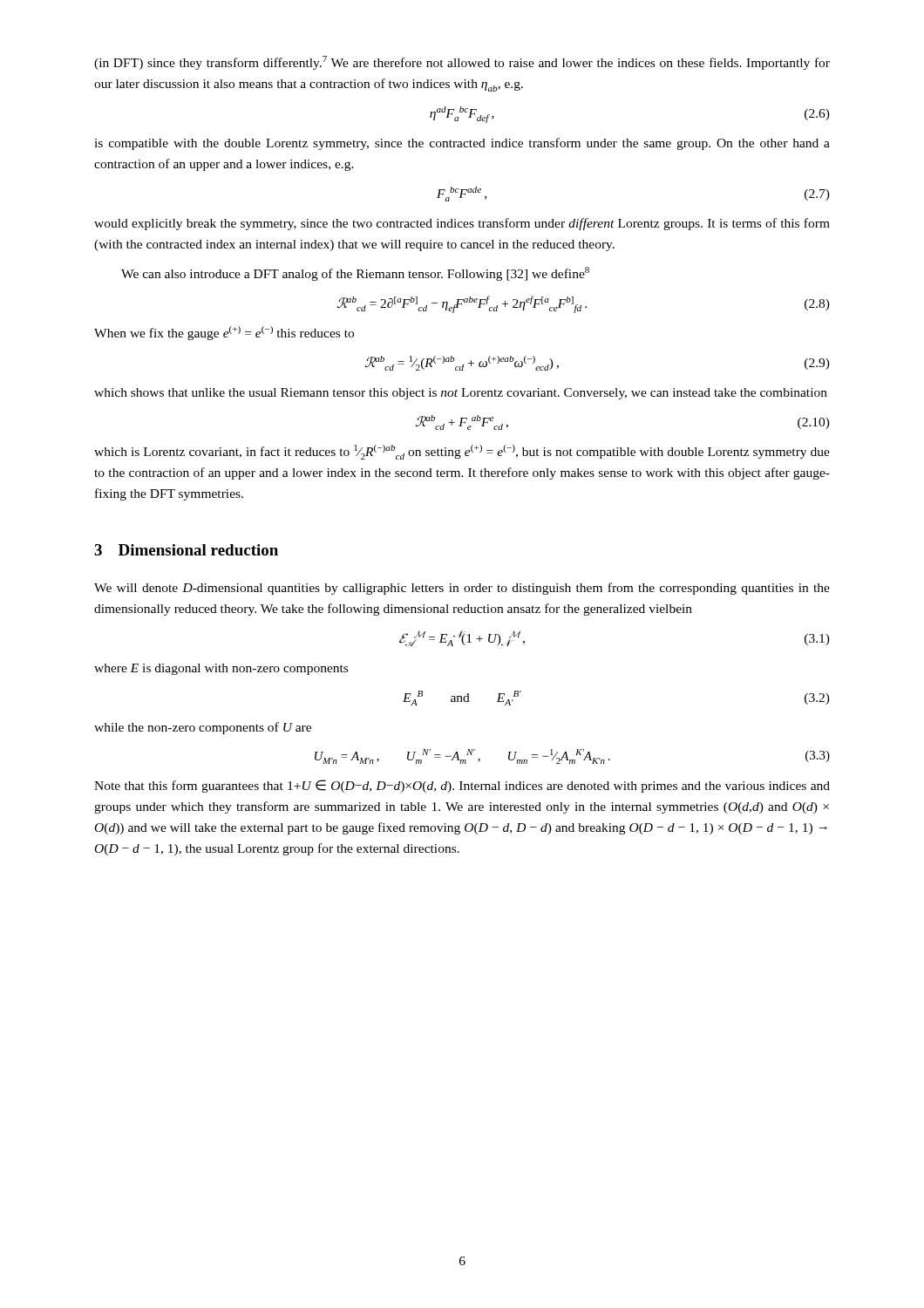This screenshot has height=1308, width=924.
Task: Click the section header
Action: click(186, 550)
